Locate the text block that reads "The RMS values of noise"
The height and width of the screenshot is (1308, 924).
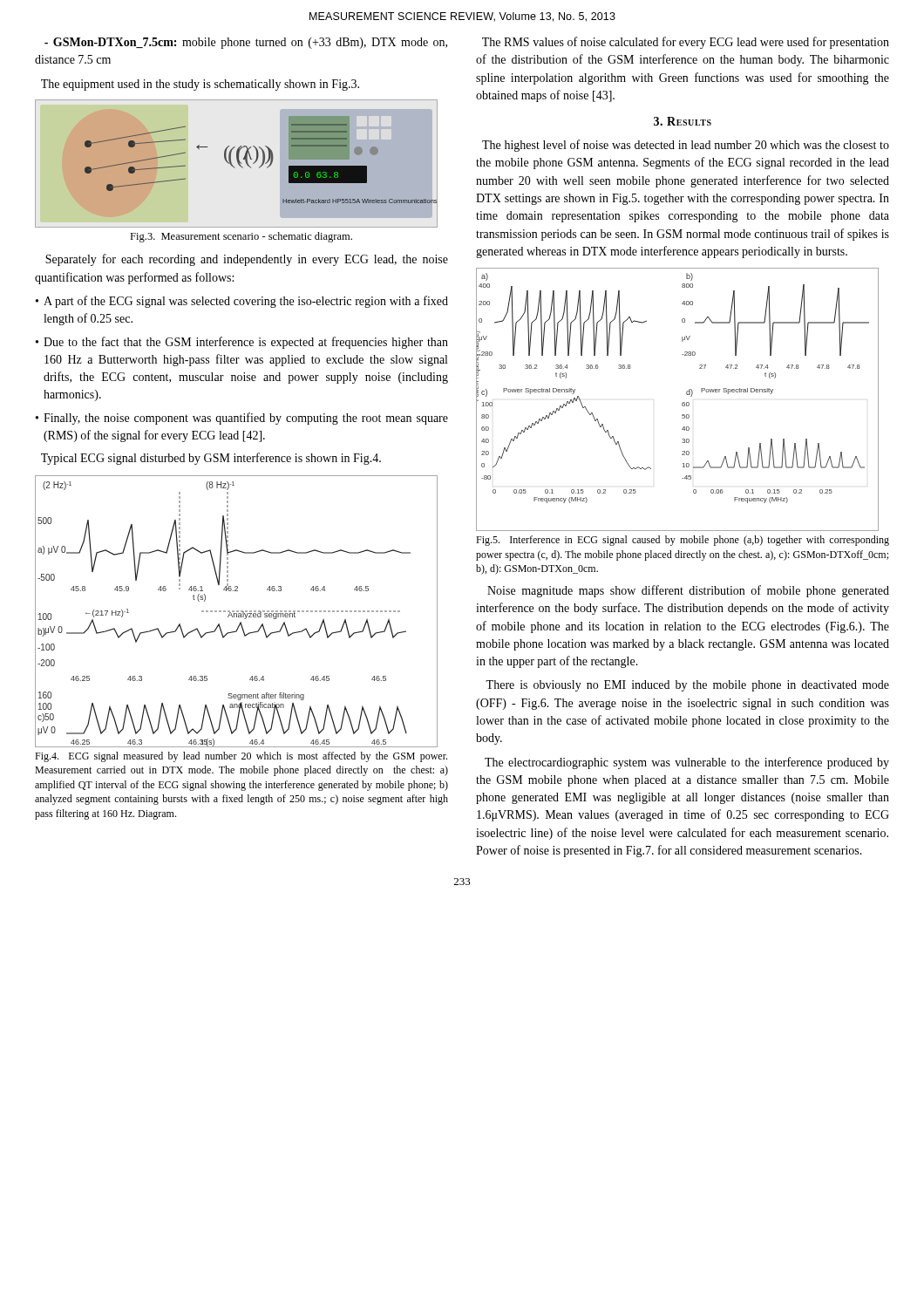[x=683, y=69]
